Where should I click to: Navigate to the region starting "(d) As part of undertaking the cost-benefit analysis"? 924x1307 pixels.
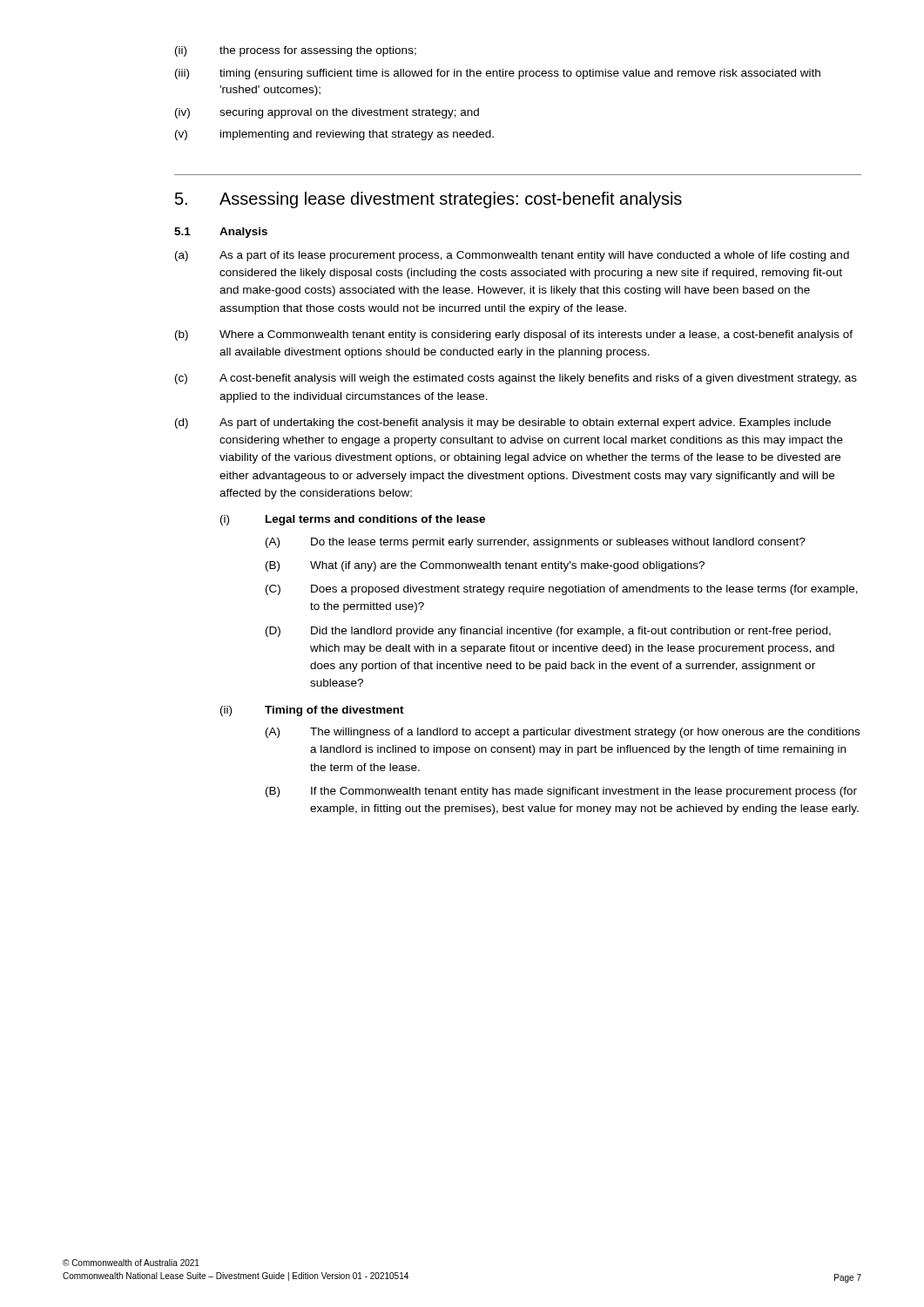518,458
